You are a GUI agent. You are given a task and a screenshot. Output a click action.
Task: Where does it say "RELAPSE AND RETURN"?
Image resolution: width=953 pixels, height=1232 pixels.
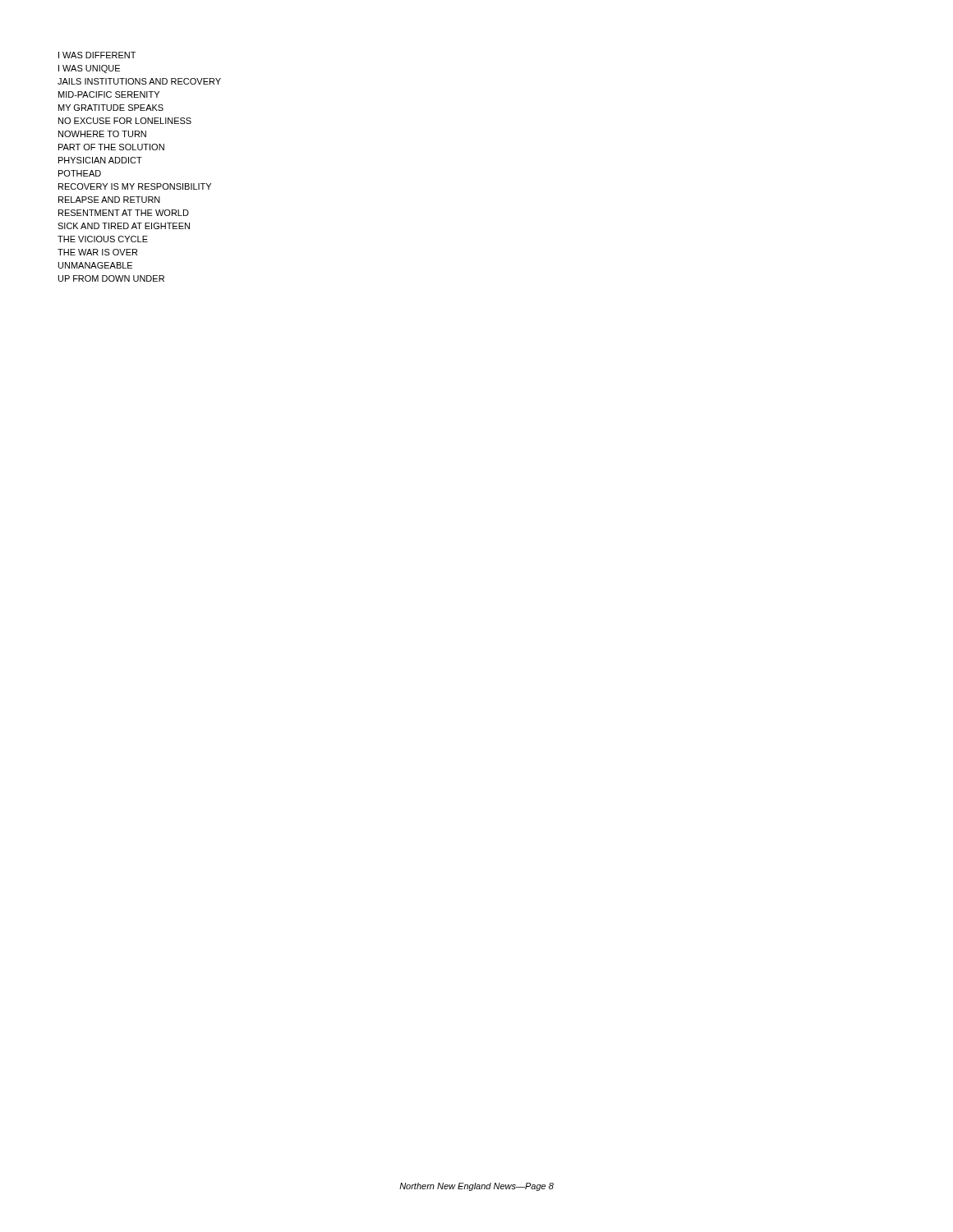coord(109,200)
